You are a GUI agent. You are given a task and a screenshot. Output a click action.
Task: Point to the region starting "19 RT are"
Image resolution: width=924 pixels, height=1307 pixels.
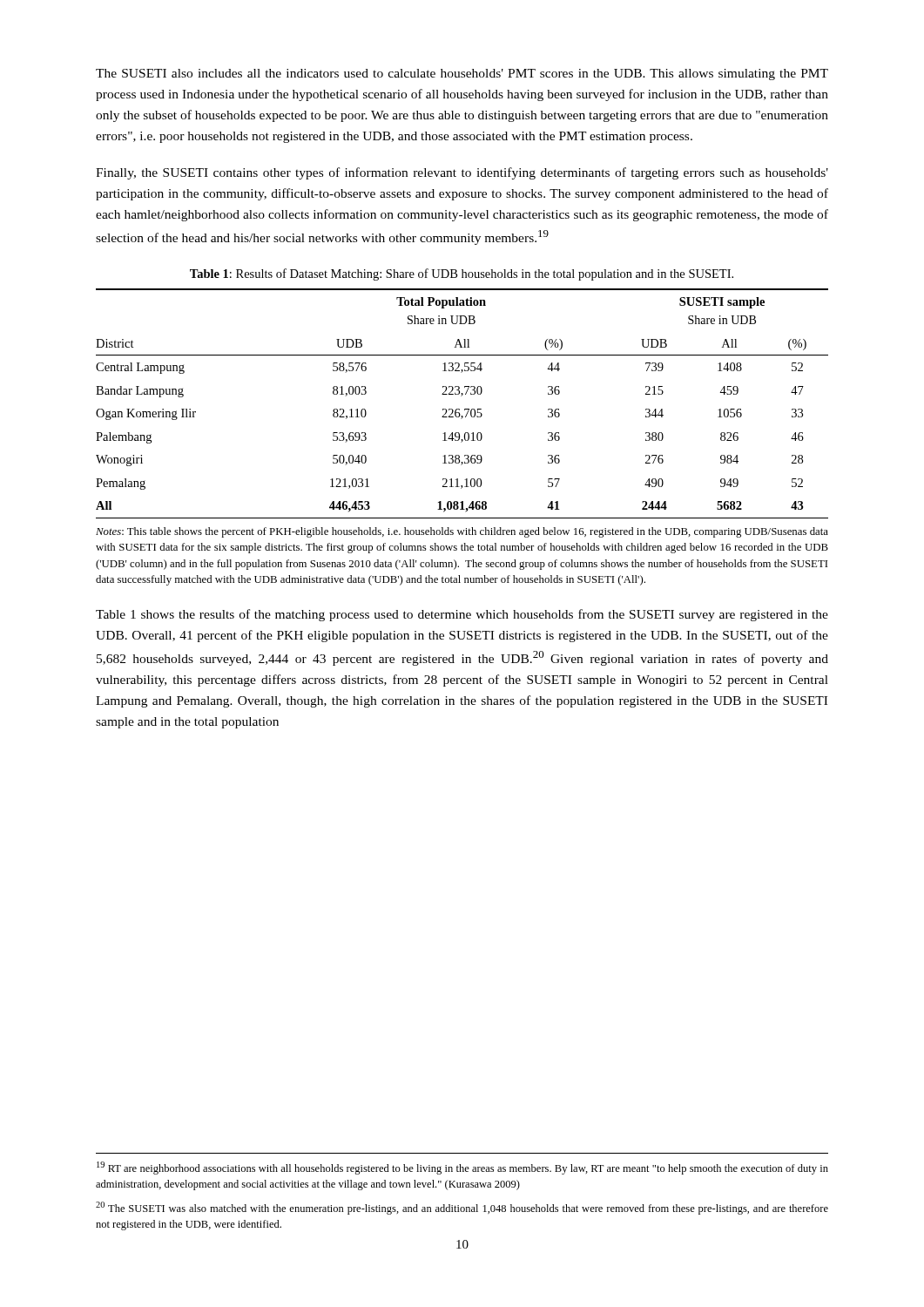[462, 1175]
